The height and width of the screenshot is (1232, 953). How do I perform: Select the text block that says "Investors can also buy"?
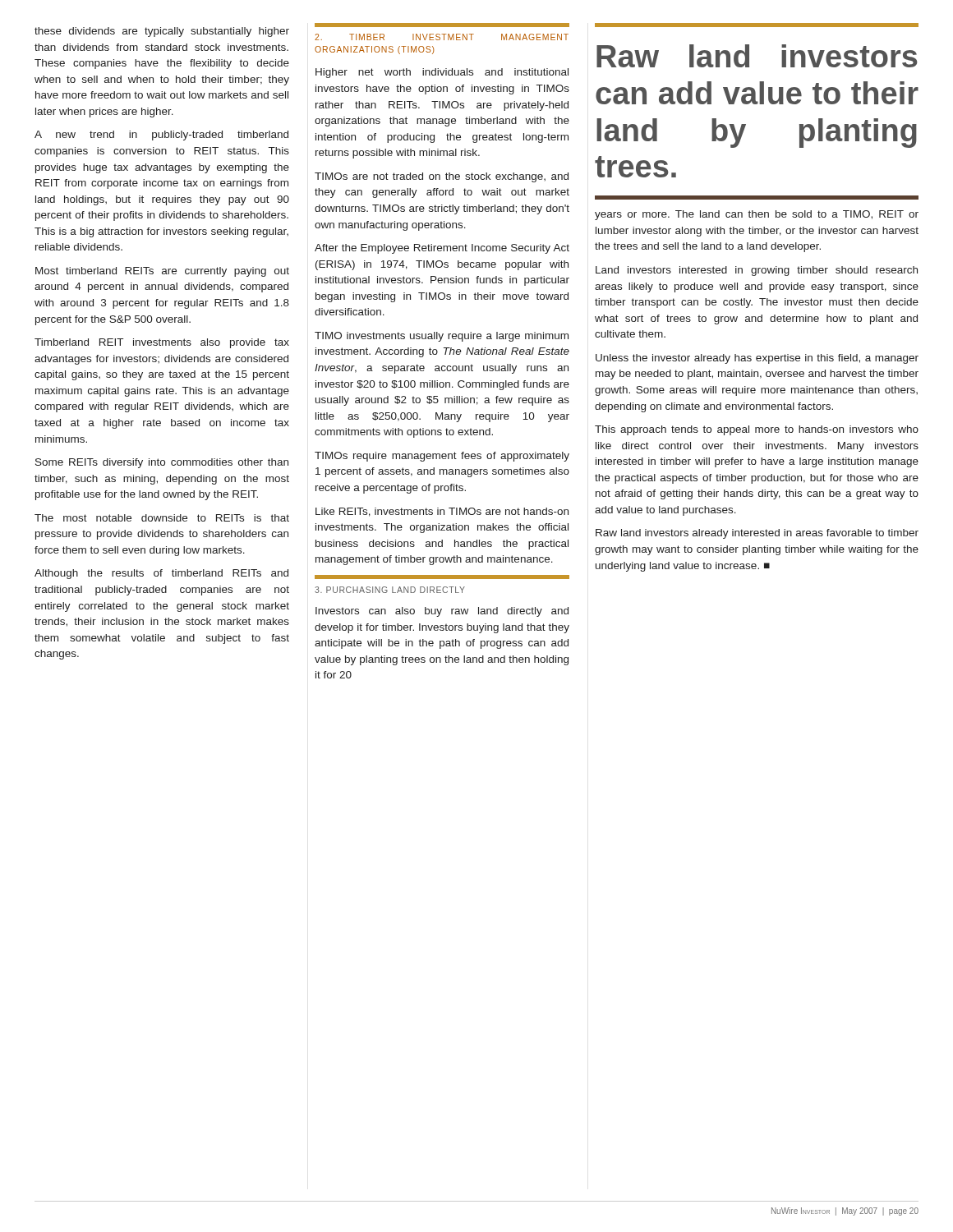click(x=442, y=643)
